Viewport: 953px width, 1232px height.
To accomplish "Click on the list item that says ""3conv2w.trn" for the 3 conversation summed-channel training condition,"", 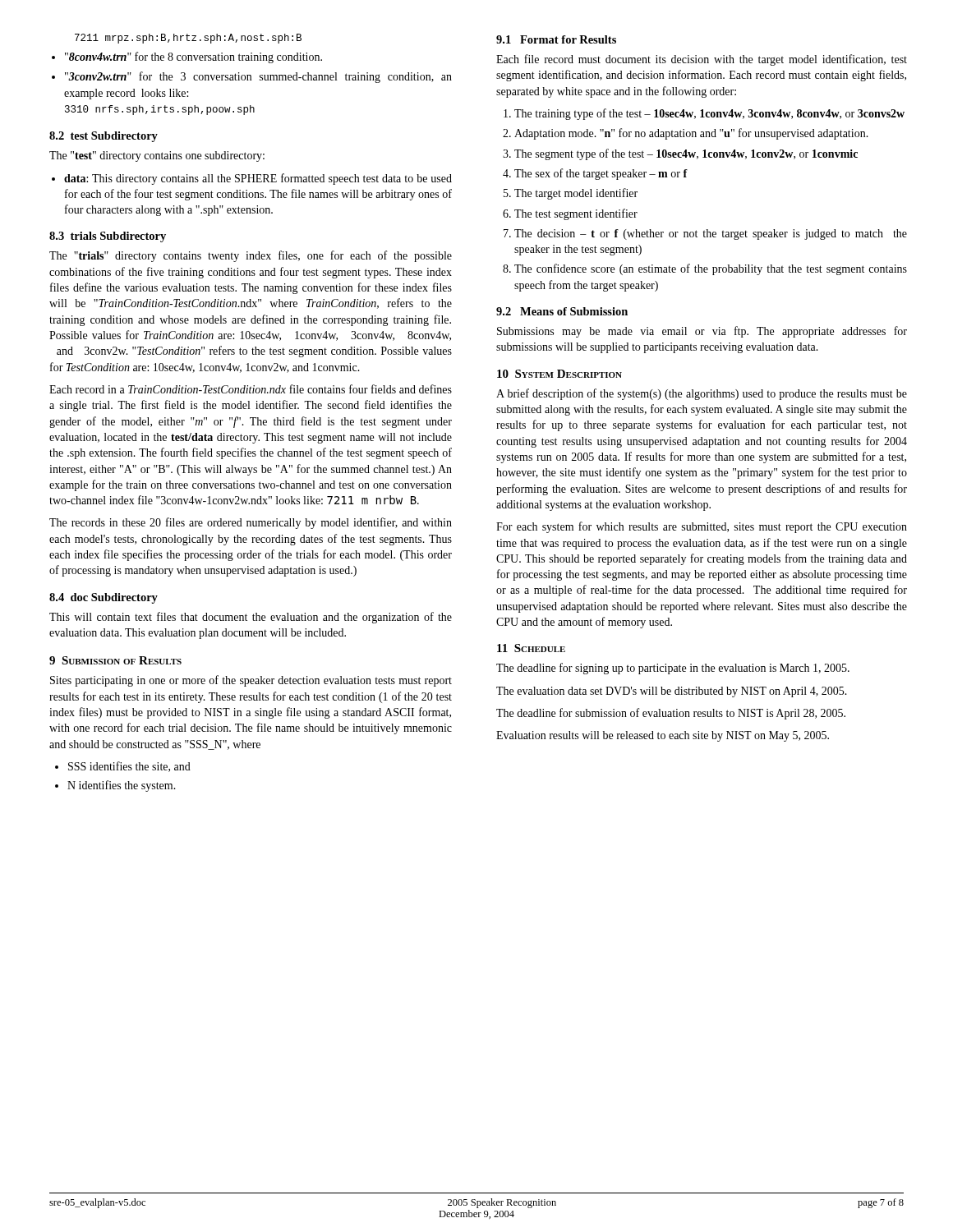I will [x=258, y=77].
